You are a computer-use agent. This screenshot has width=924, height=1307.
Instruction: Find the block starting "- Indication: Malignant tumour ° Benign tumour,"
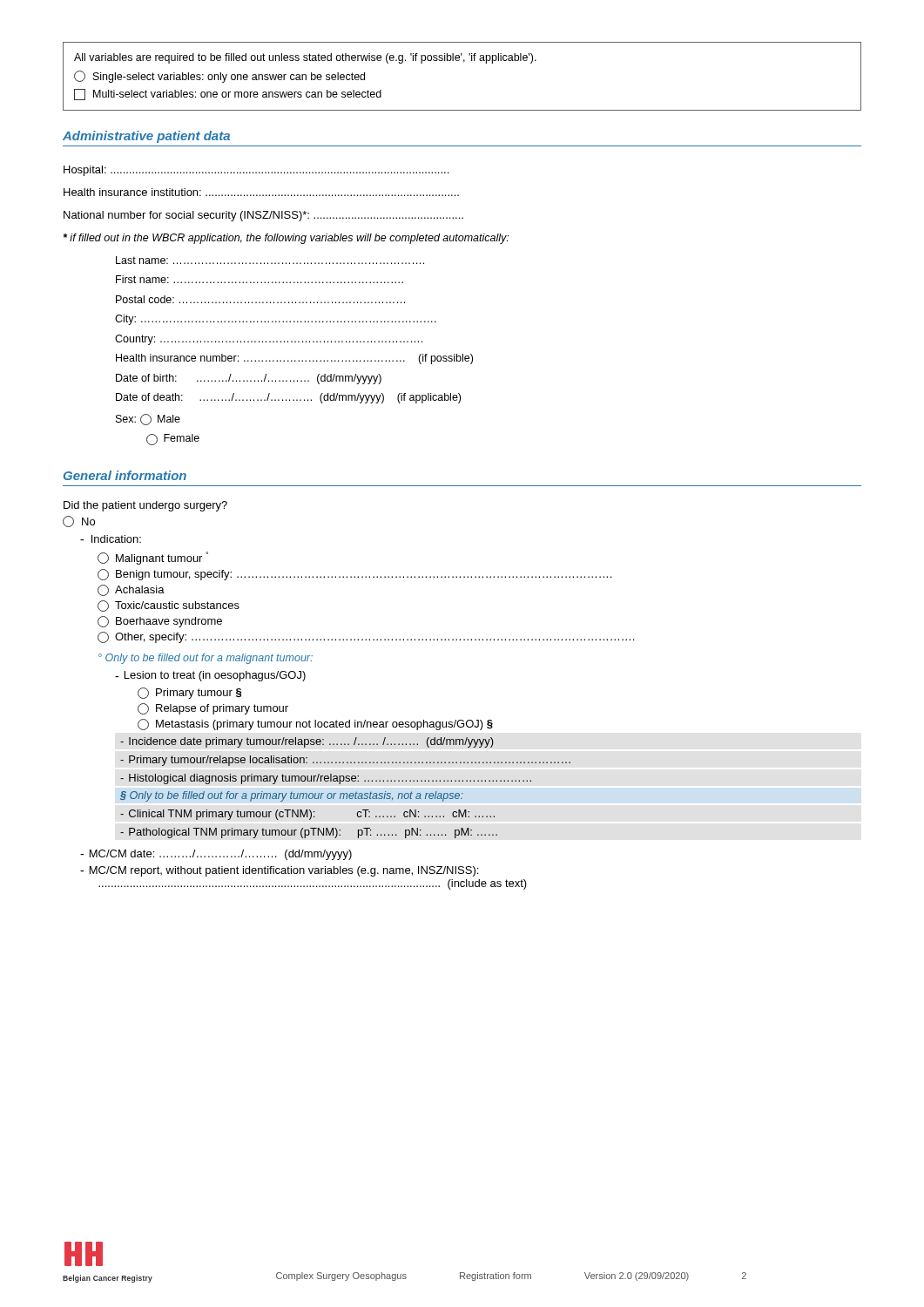point(471,711)
